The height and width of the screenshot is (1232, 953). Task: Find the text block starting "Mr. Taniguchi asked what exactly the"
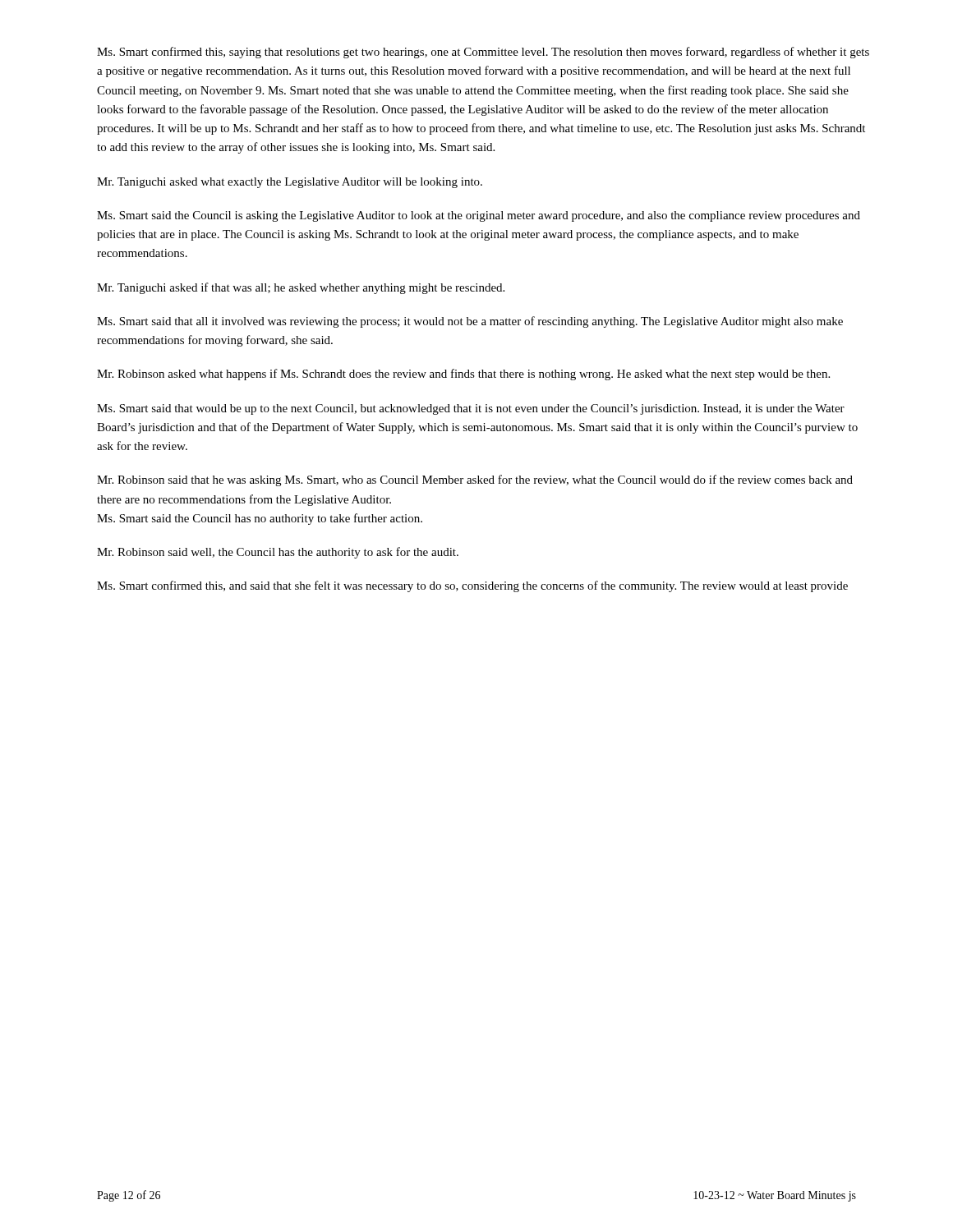pos(290,181)
